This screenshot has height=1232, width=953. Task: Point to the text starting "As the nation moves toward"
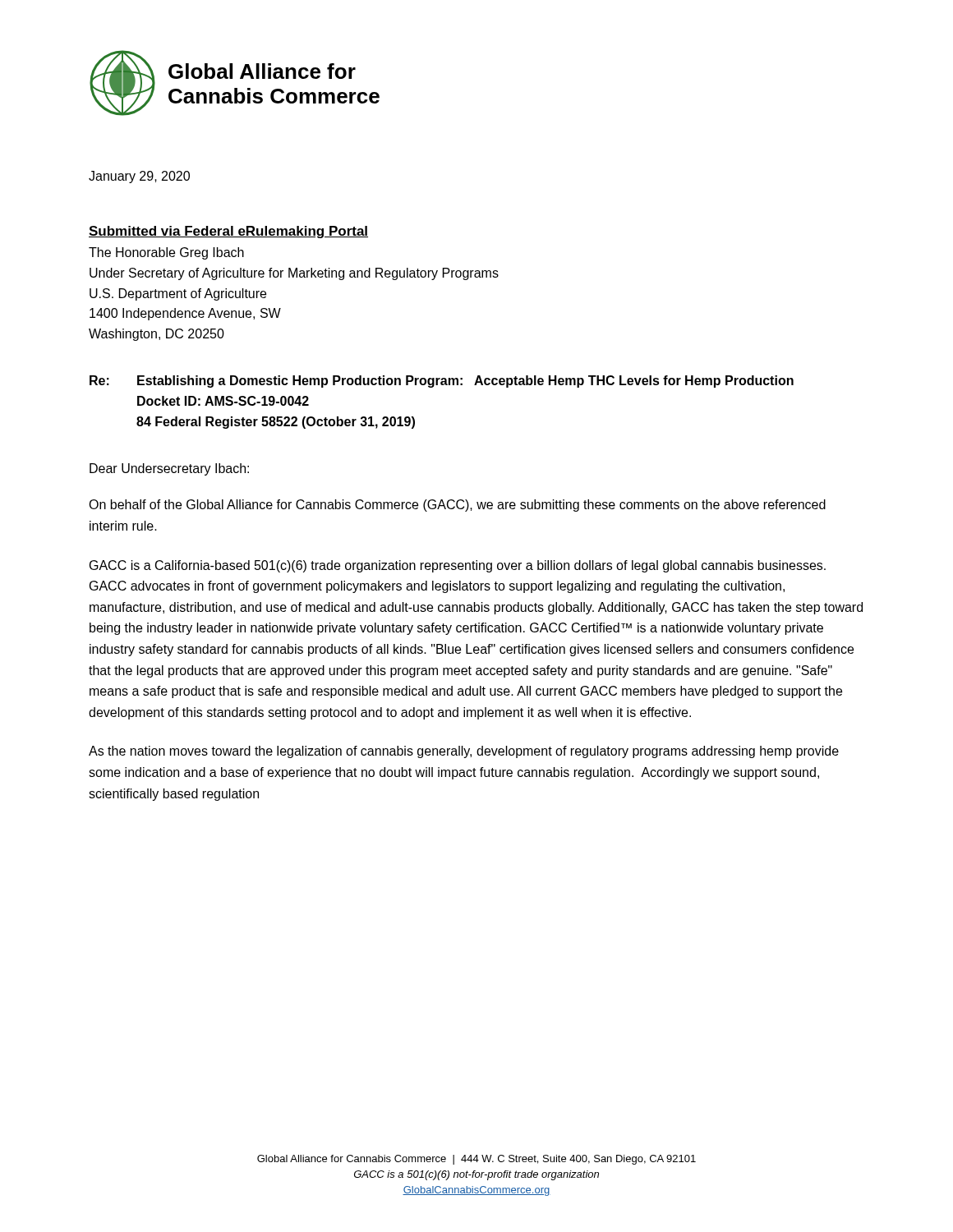click(x=464, y=772)
